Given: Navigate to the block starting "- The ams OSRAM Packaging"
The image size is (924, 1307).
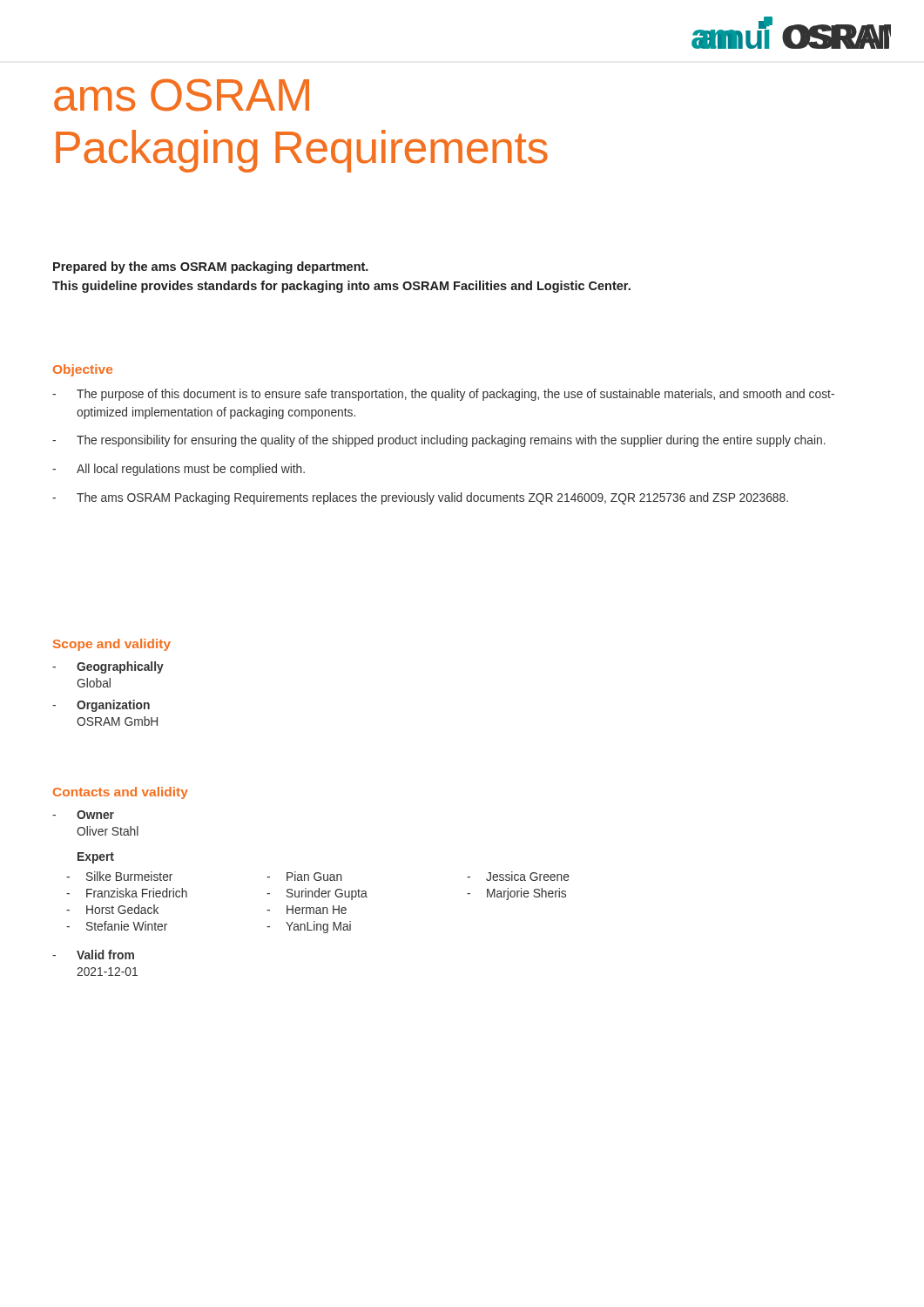Looking at the screenshot, I should (x=462, y=498).
